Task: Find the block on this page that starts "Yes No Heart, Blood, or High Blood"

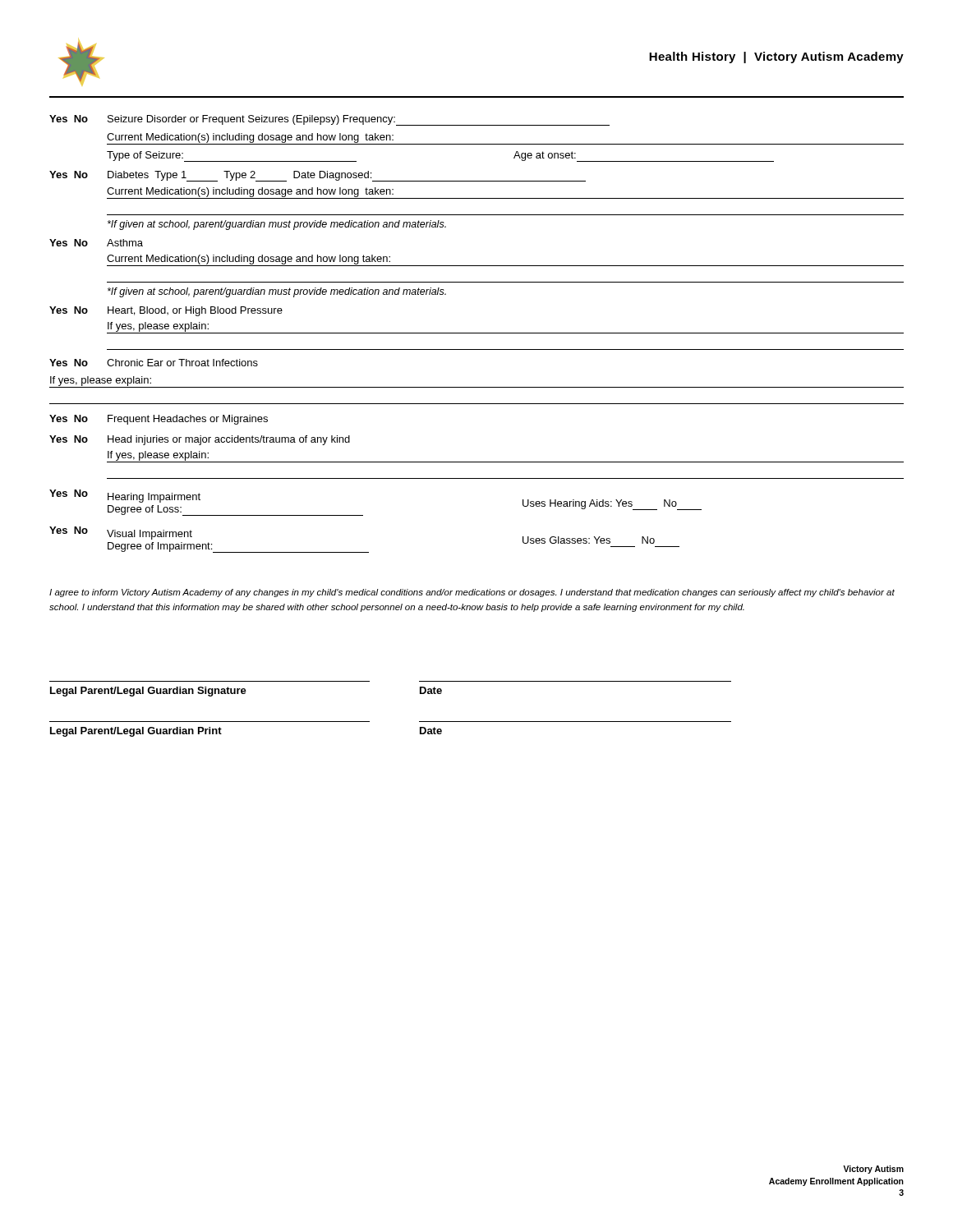Action: (x=476, y=327)
